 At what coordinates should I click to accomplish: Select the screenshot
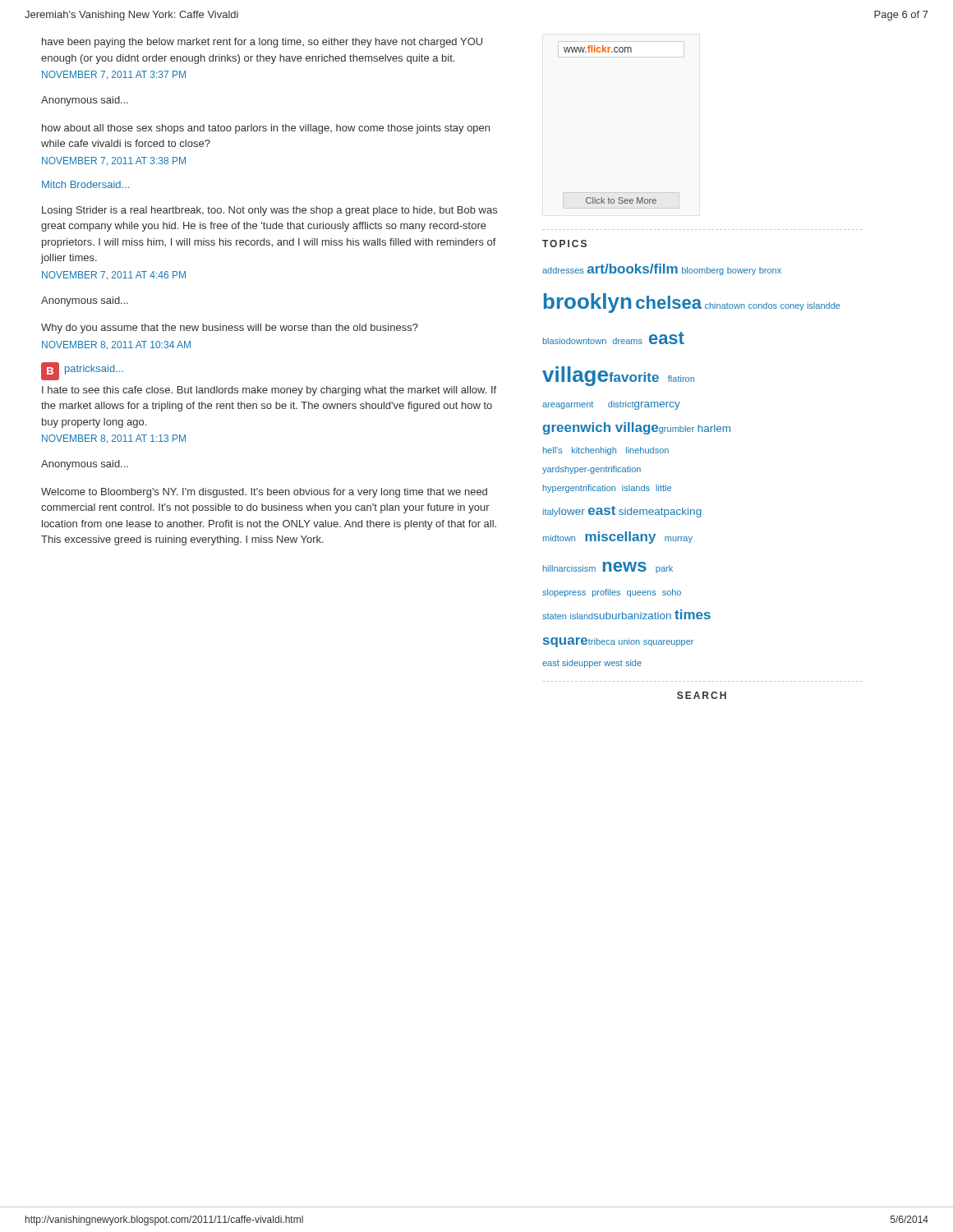tap(702, 125)
